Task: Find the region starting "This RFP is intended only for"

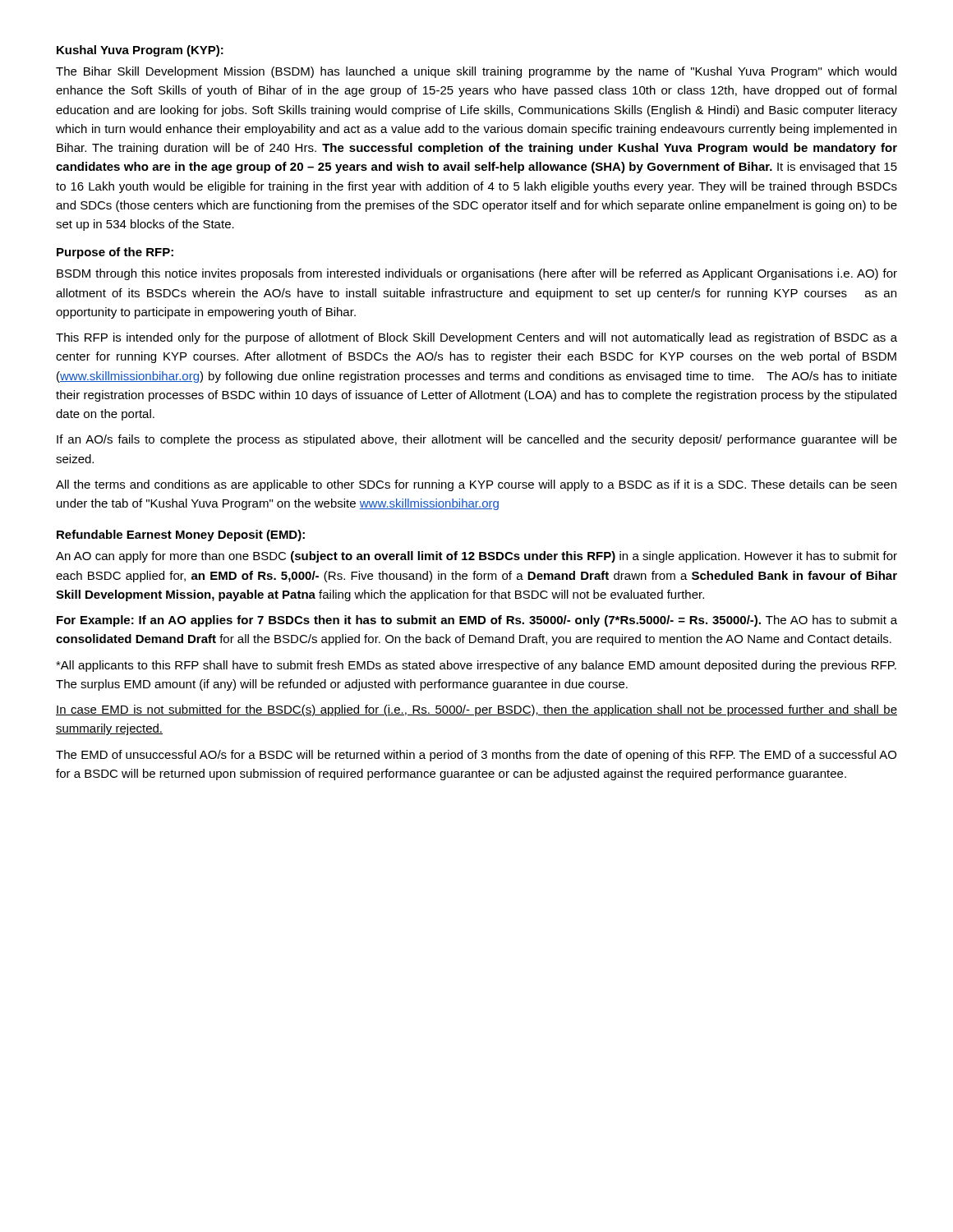Action: [476, 375]
